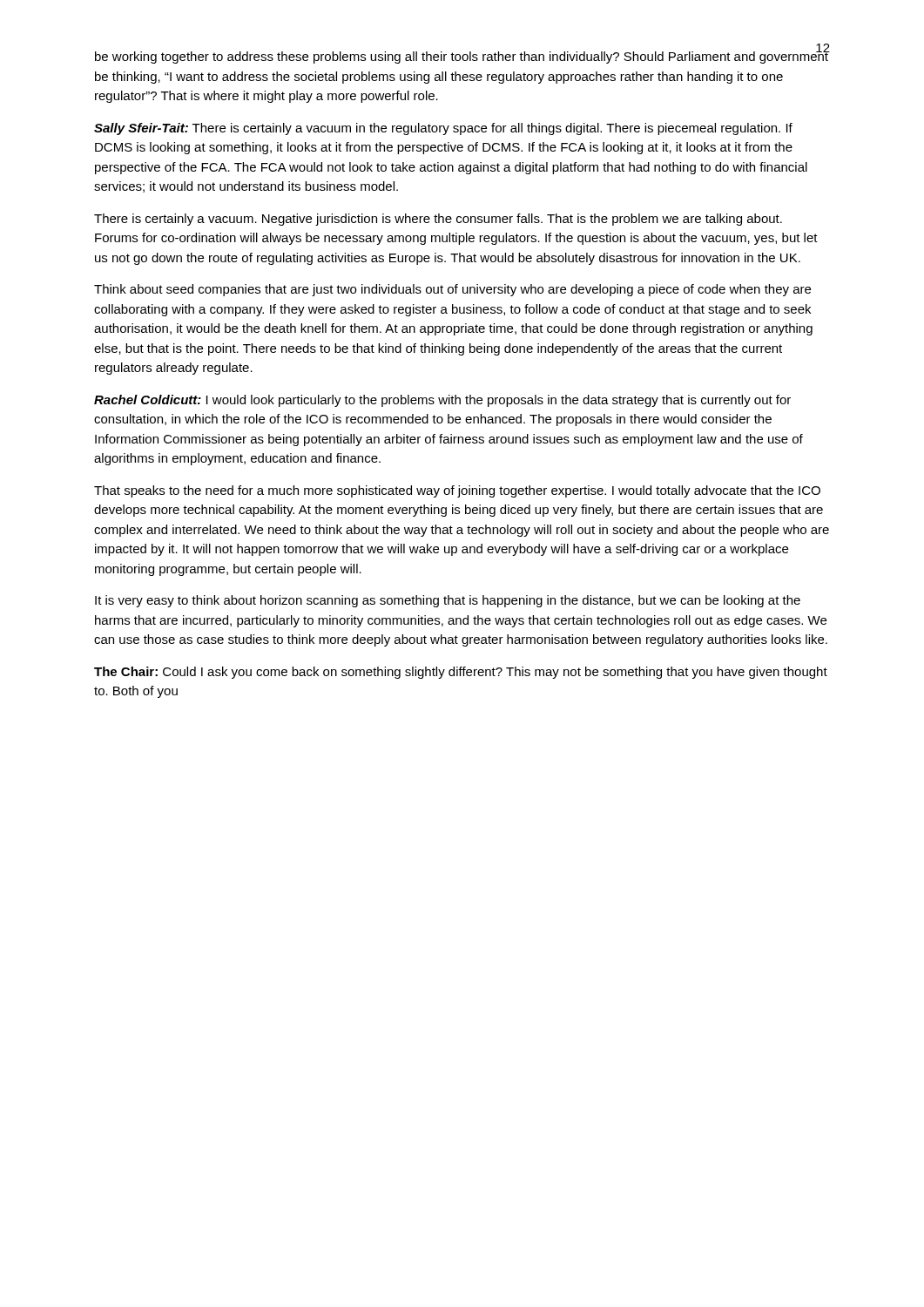The height and width of the screenshot is (1307, 924).
Task: Find the region starting "That speaks to the need"
Action: tap(462, 530)
